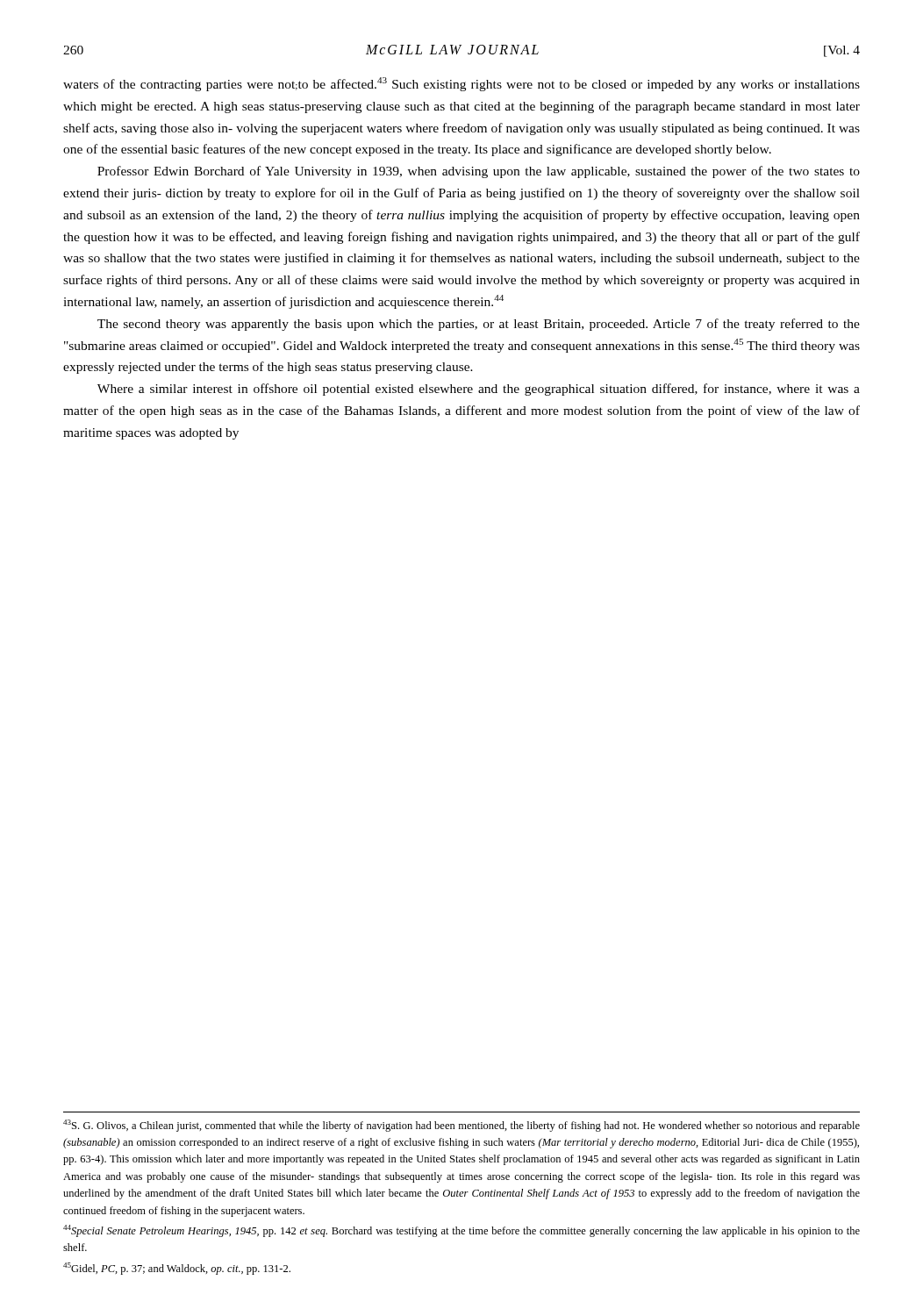Find the block starting "Professor Edwin Borchard of Yale University in 1939,"
This screenshot has width=923, height=1316.
point(462,237)
